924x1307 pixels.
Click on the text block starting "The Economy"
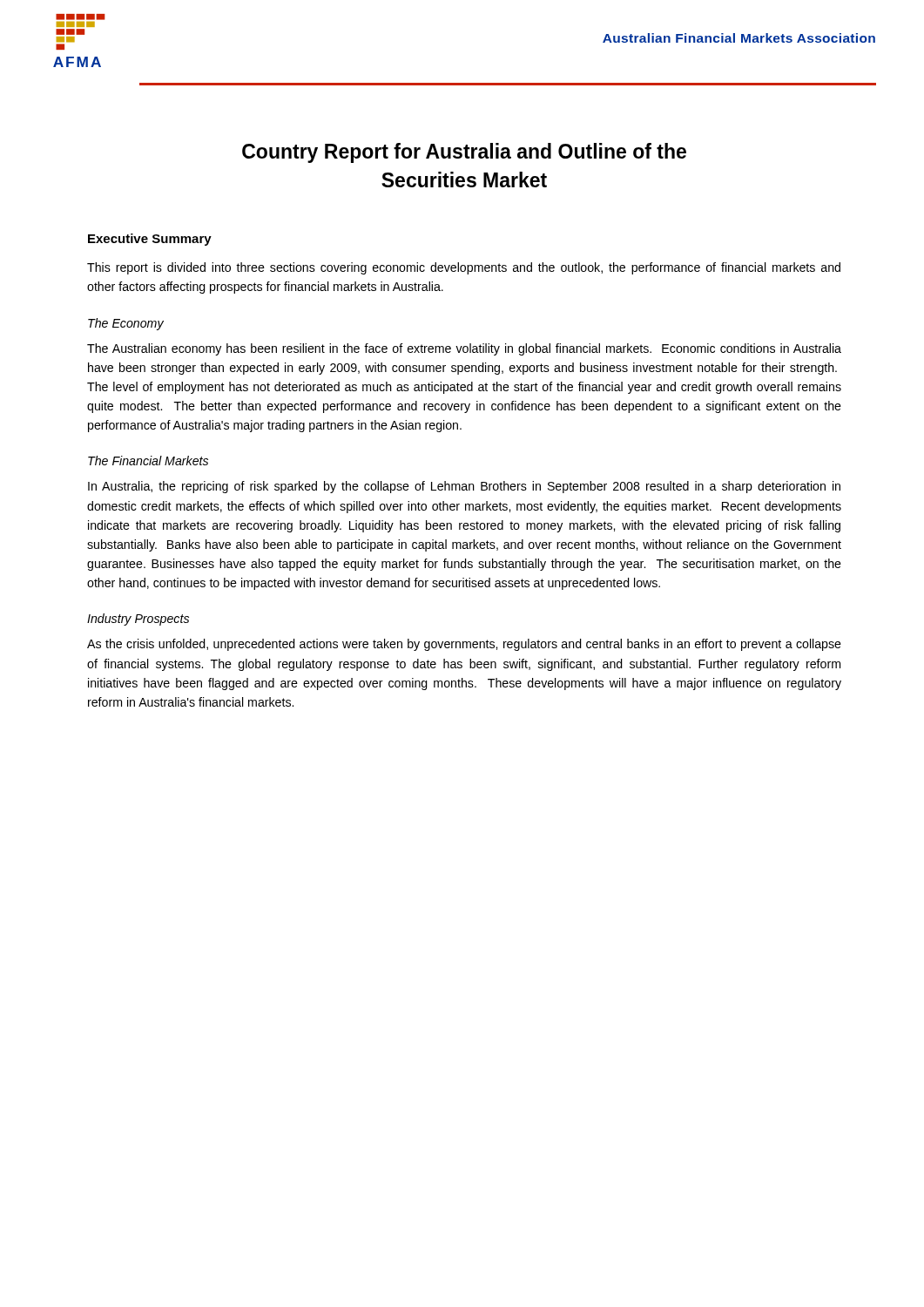point(125,323)
